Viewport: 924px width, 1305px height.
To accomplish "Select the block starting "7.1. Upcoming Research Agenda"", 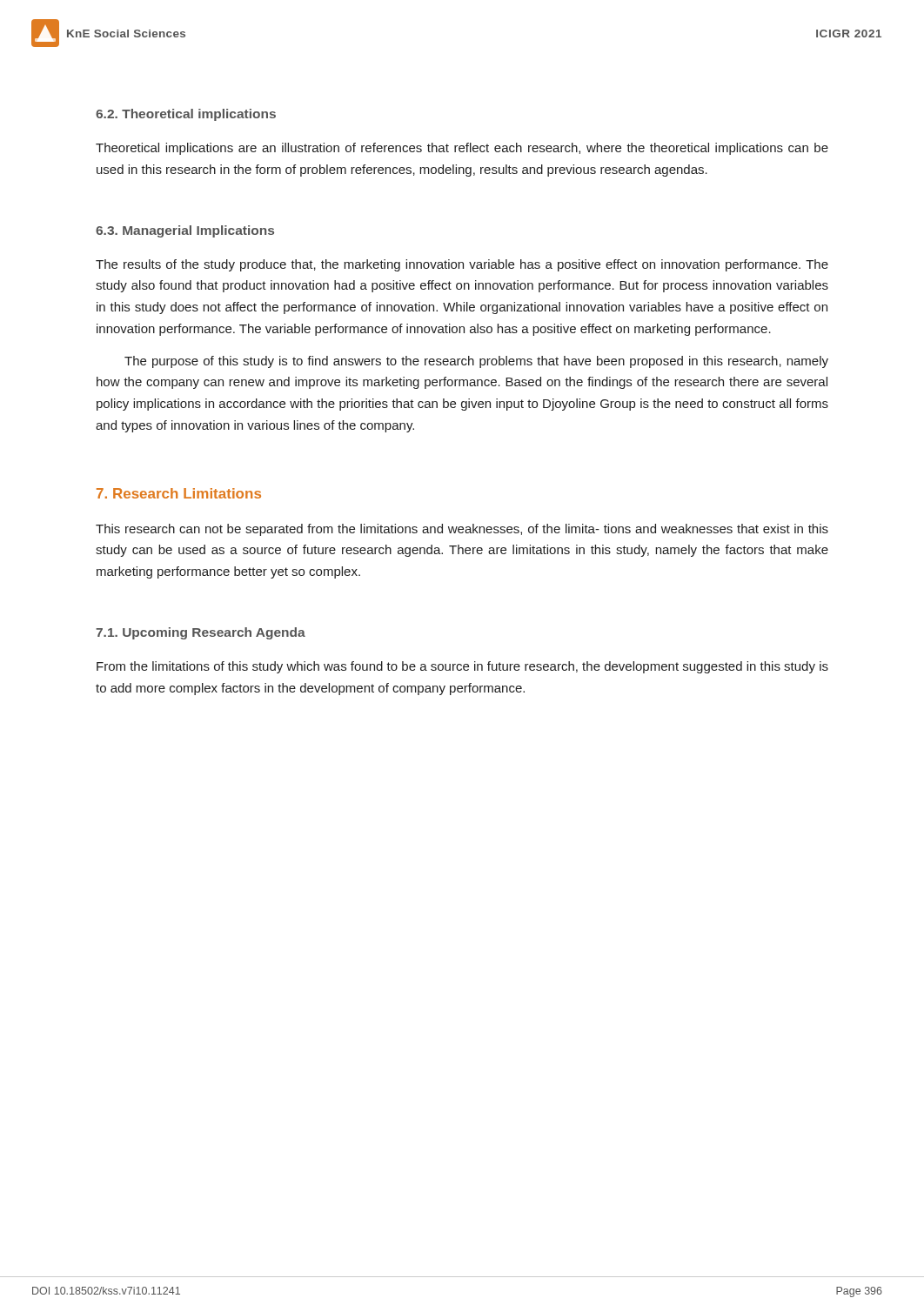I will [x=200, y=632].
